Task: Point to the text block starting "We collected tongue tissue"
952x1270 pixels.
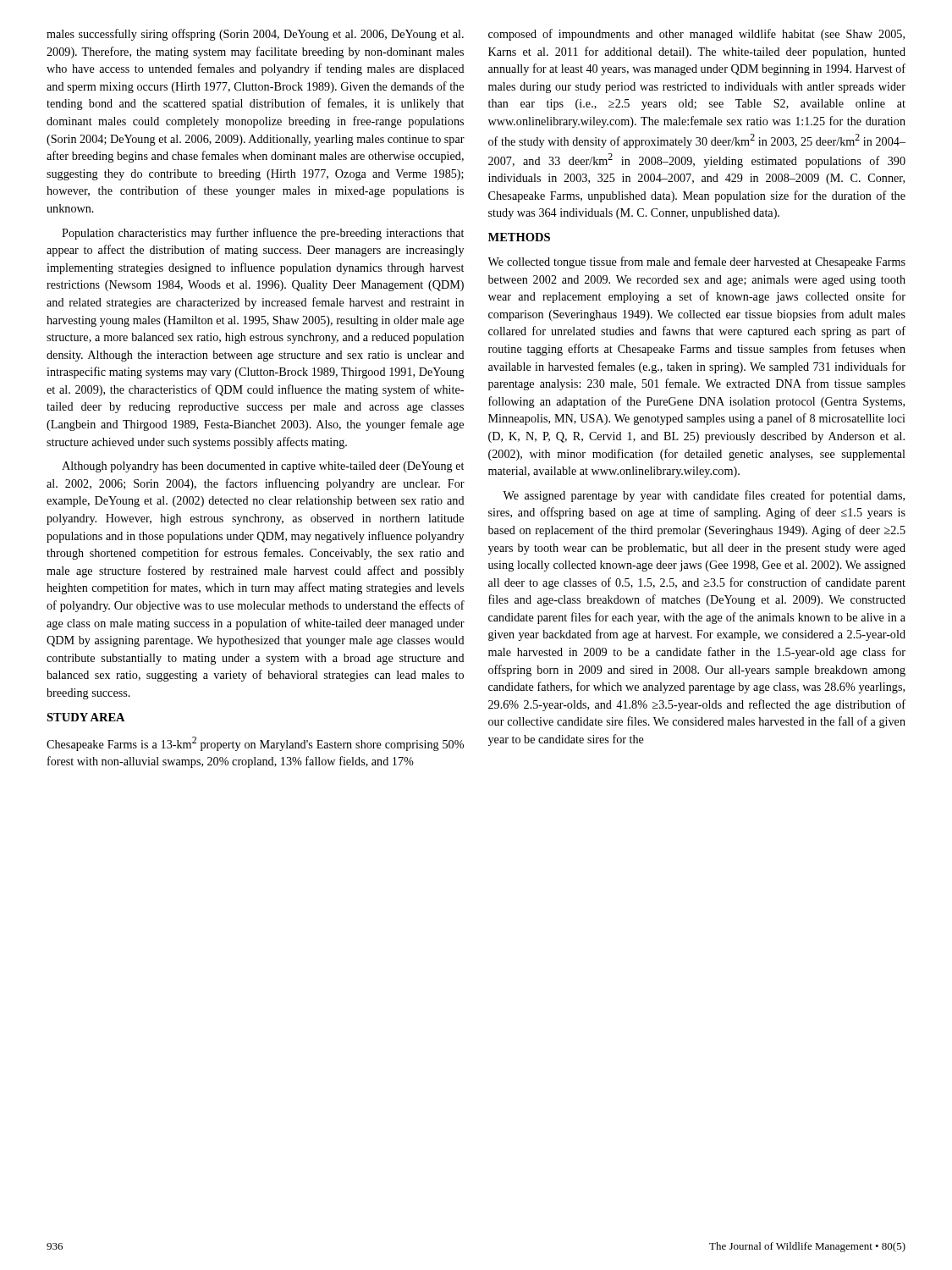Action: 697,366
